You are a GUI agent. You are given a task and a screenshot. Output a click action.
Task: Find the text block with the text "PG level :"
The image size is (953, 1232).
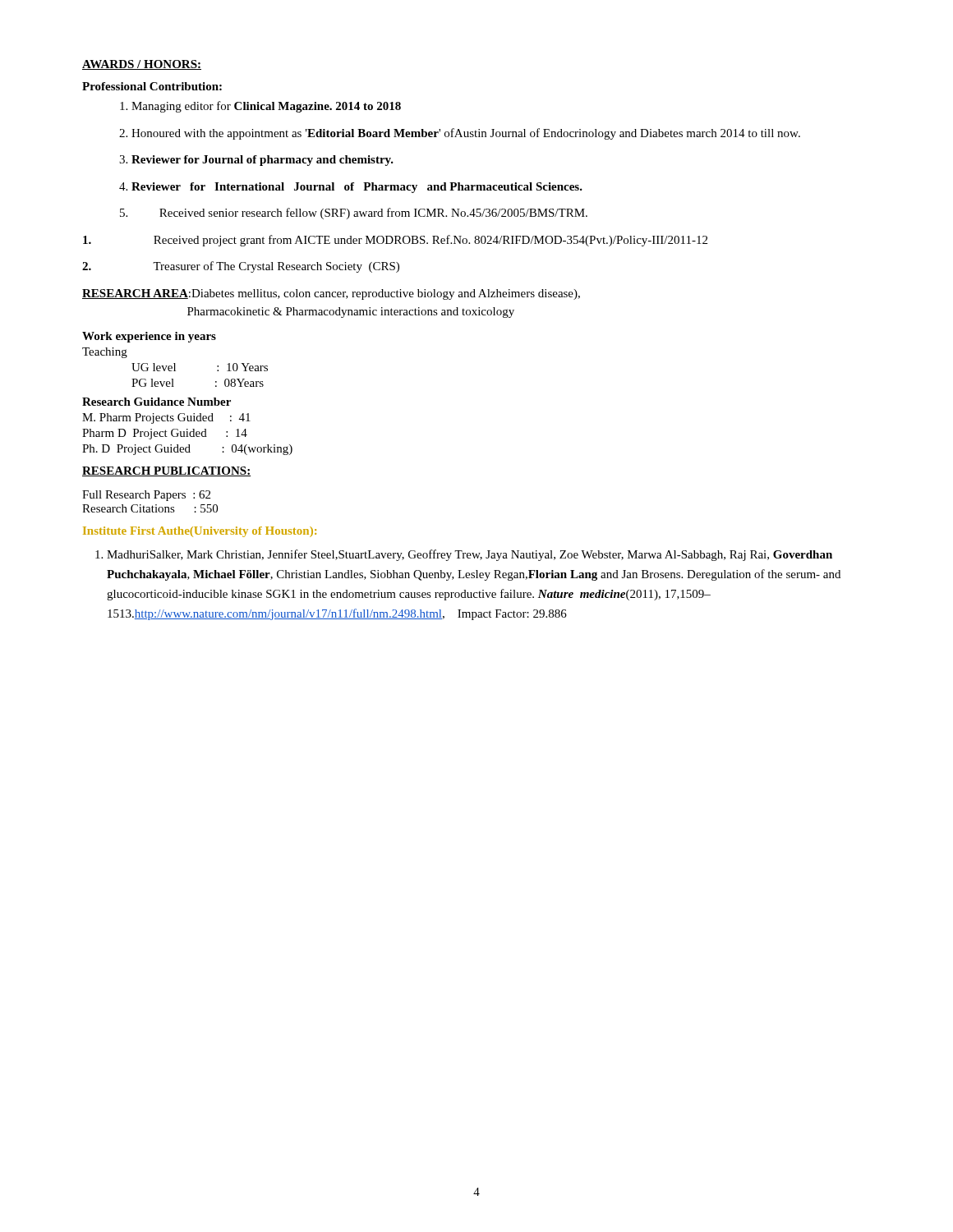[155, 382]
